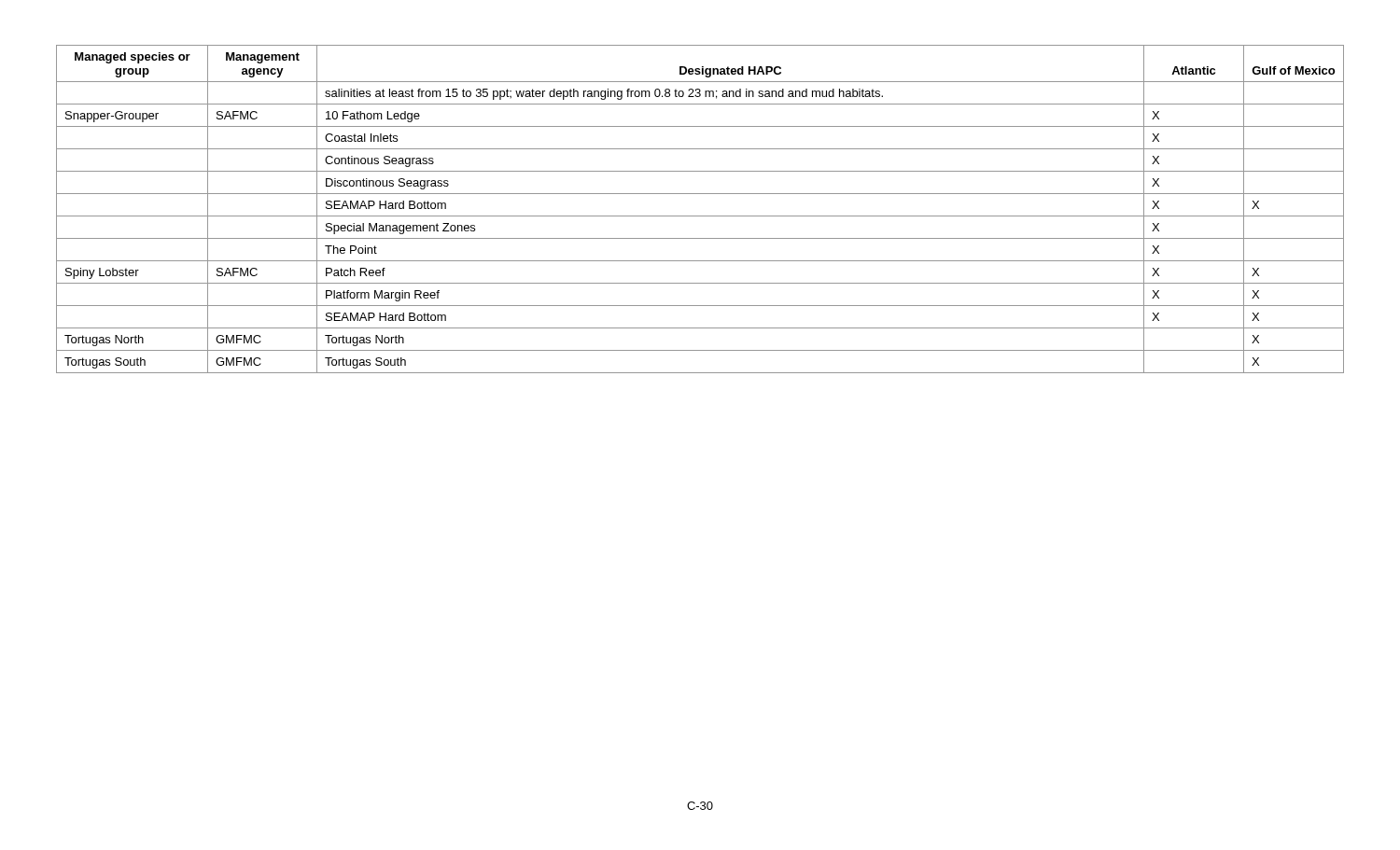Select the table
Image resolution: width=1400 pixels, height=850 pixels.
click(700, 209)
